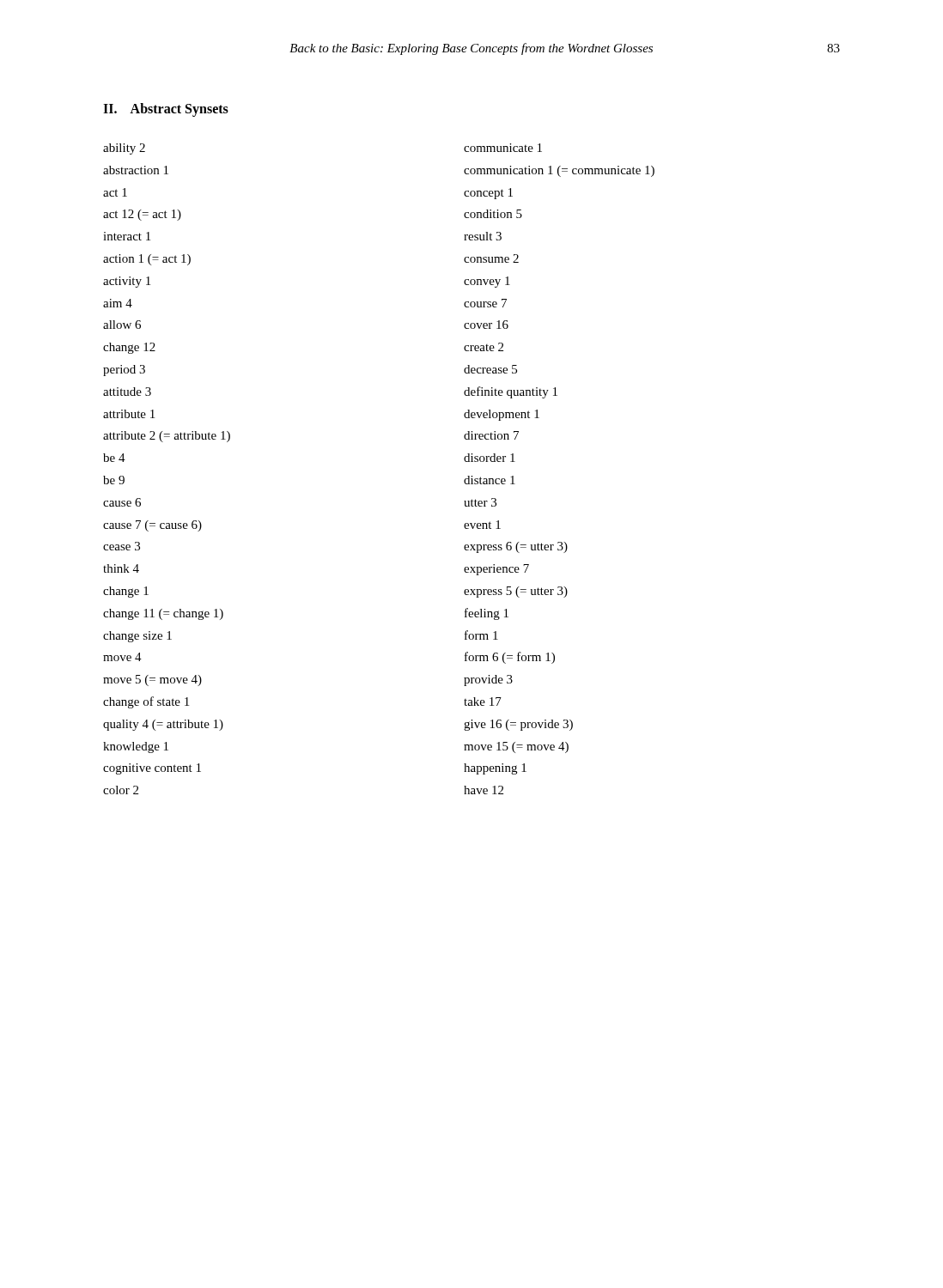Click on the region starting "cause 6"
Screen dimensions: 1288x943
coord(122,502)
